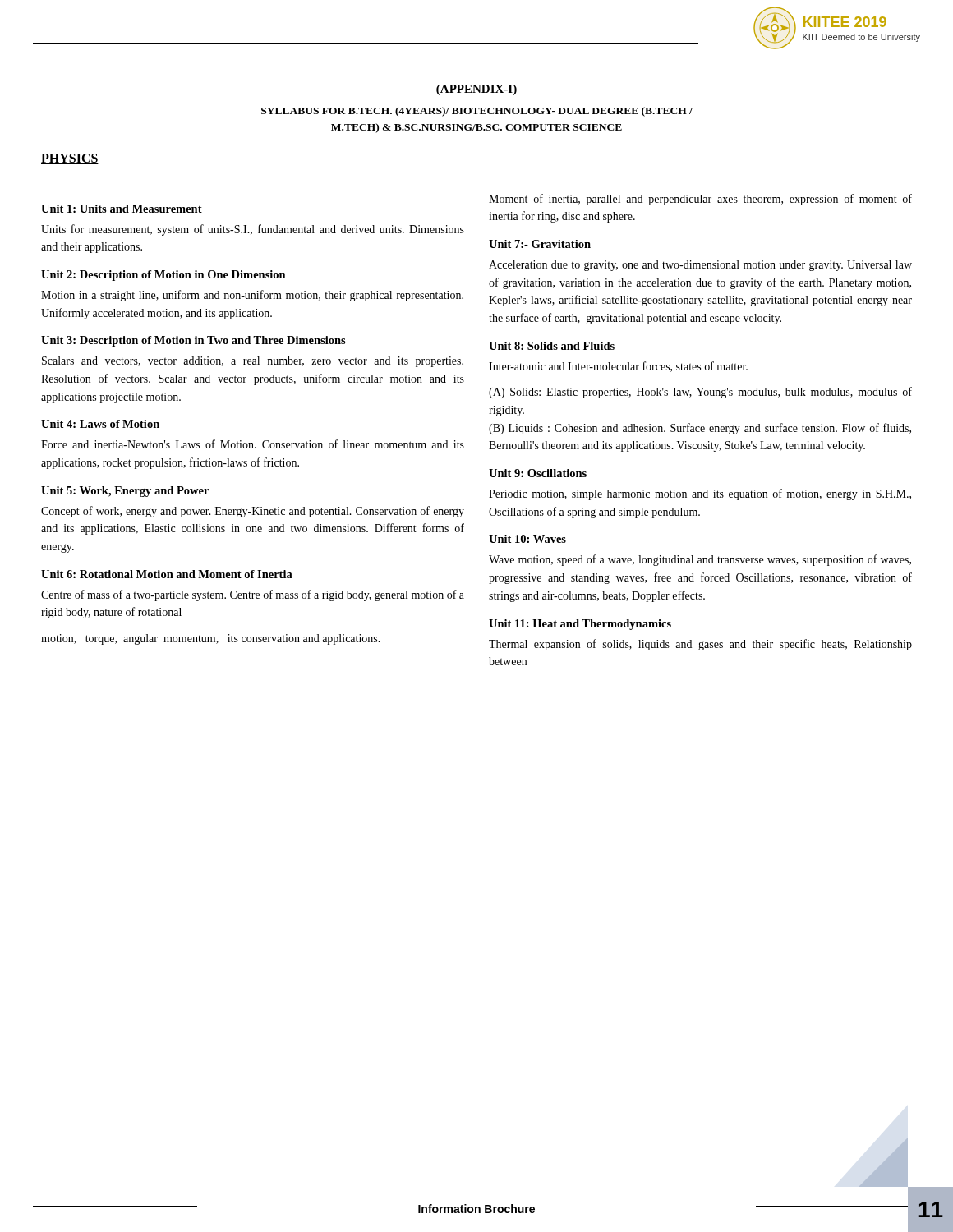Select the element starting "Wave motion, speed of a wave, longitudinal"
The image size is (953, 1232).
click(x=700, y=578)
